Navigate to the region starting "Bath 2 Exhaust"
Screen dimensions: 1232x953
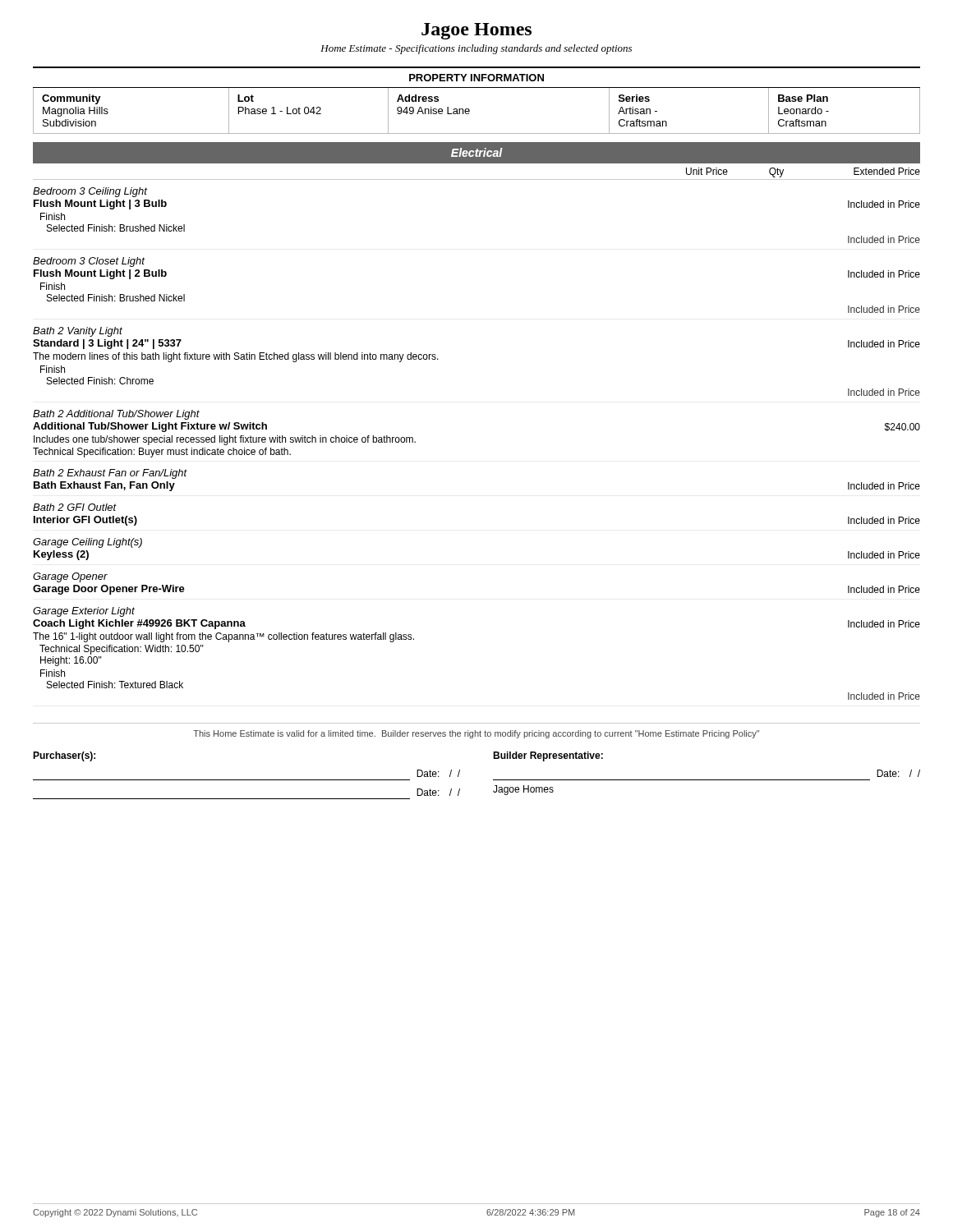110,474
